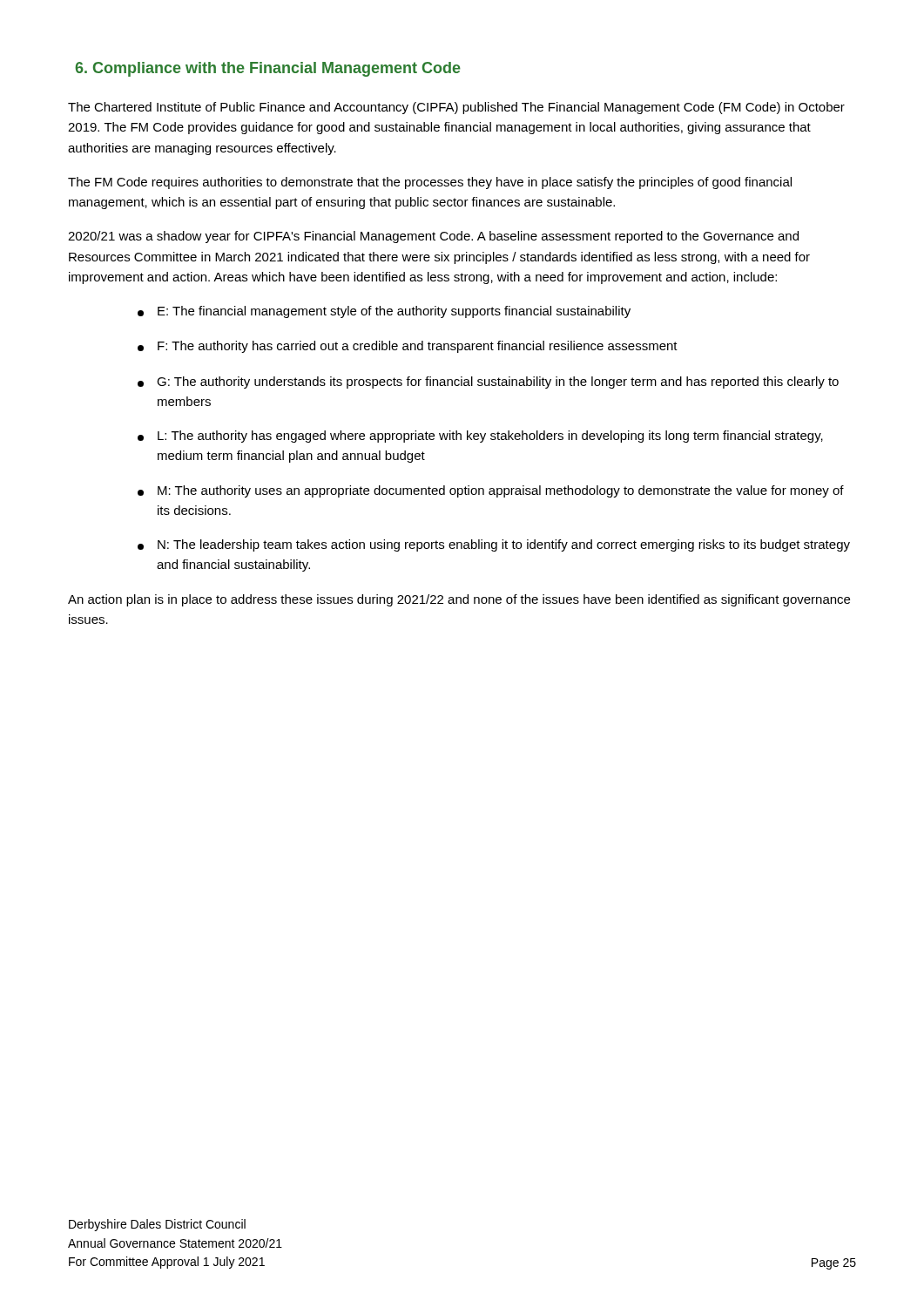Point to the text block starting "N: The leadership team takes action"

tap(497, 554)
